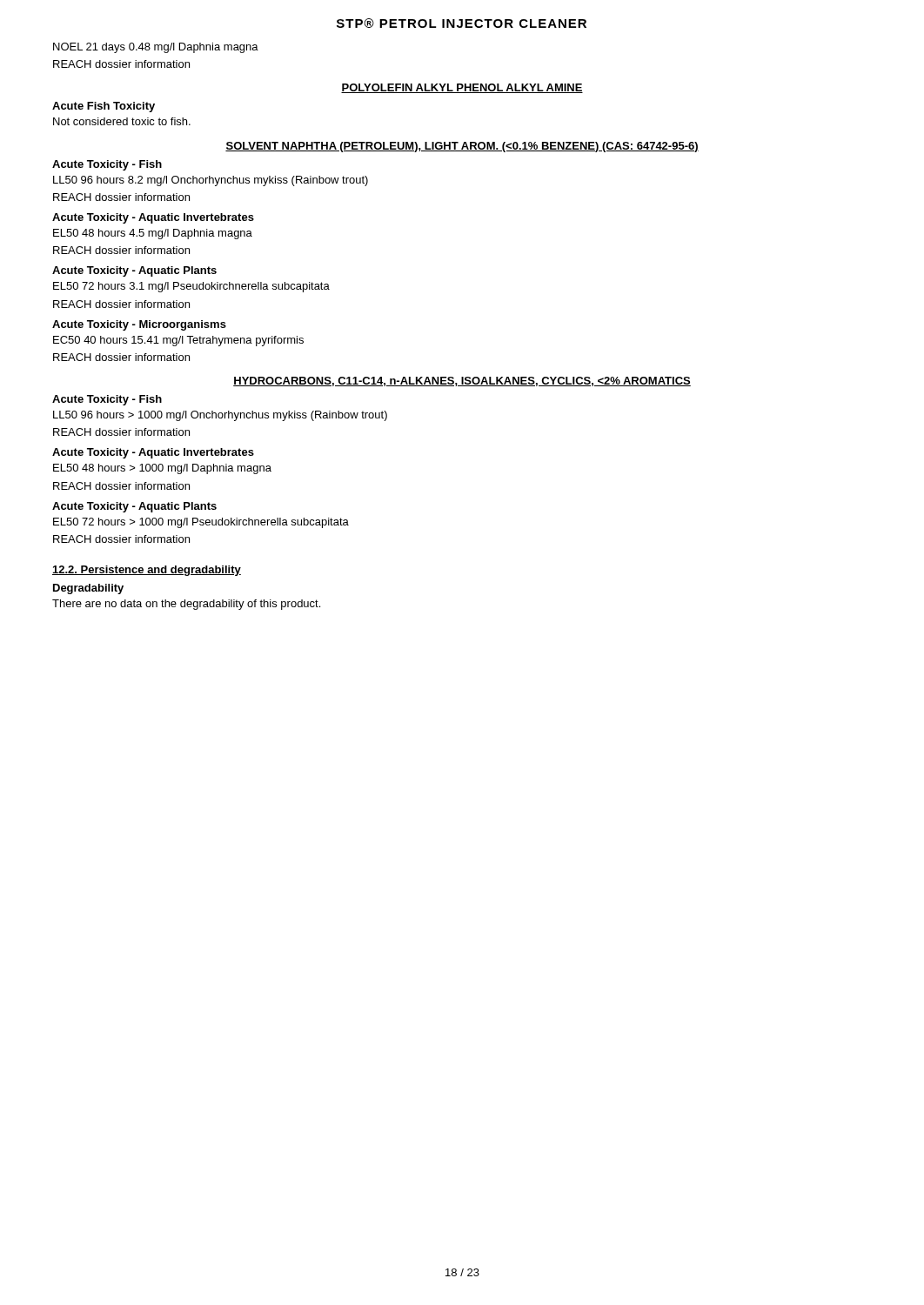The image size is (924, 1305).
Task: Select the text with the text "EL50 72 hours 3.1 mg/l Pseudokirchnerella subcapitata"
Action: coord(191,286)
